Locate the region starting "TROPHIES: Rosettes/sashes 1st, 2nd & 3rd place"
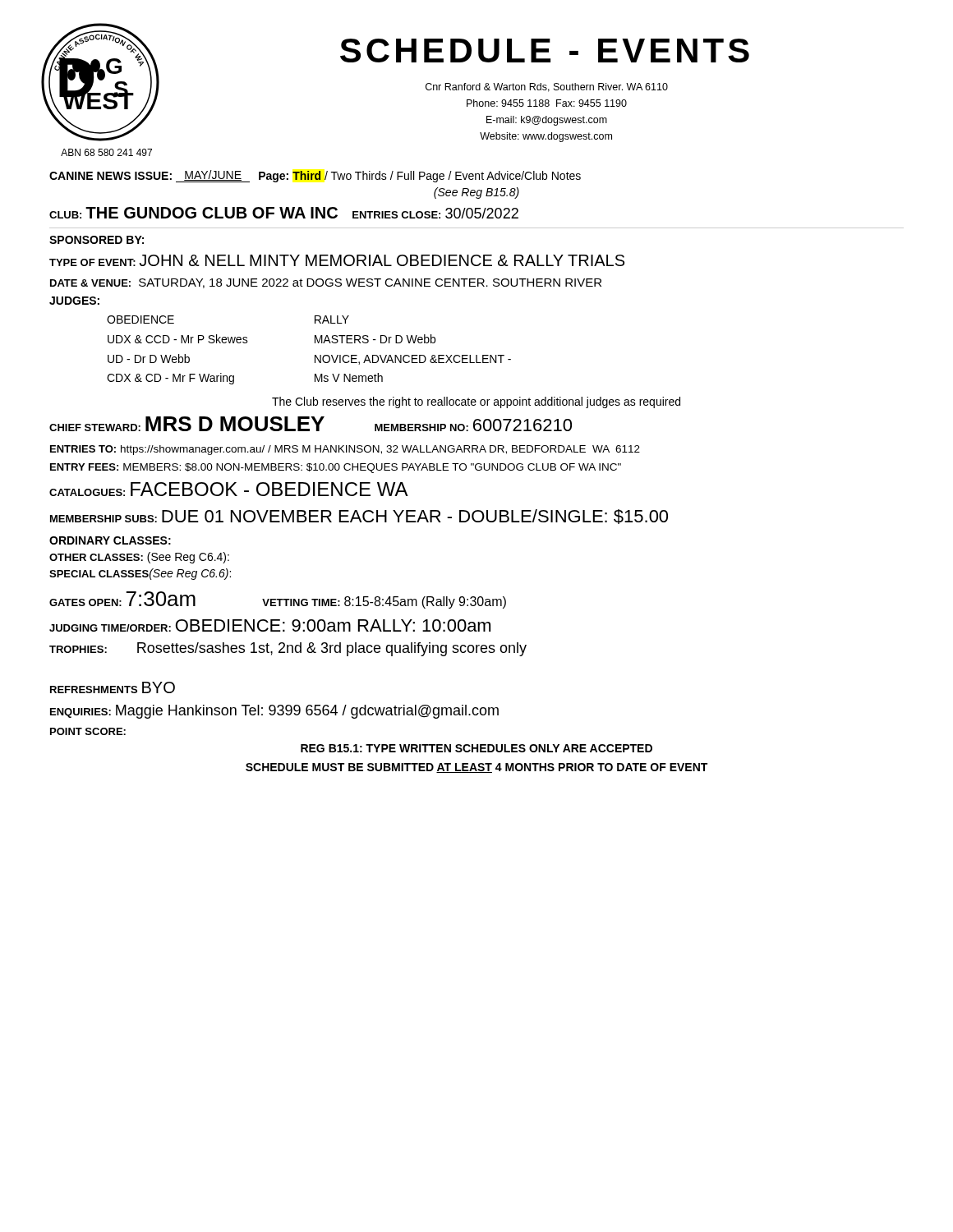Image resolution: width=953 pixels, height=1232 pixels. click(x=288, y=649)
